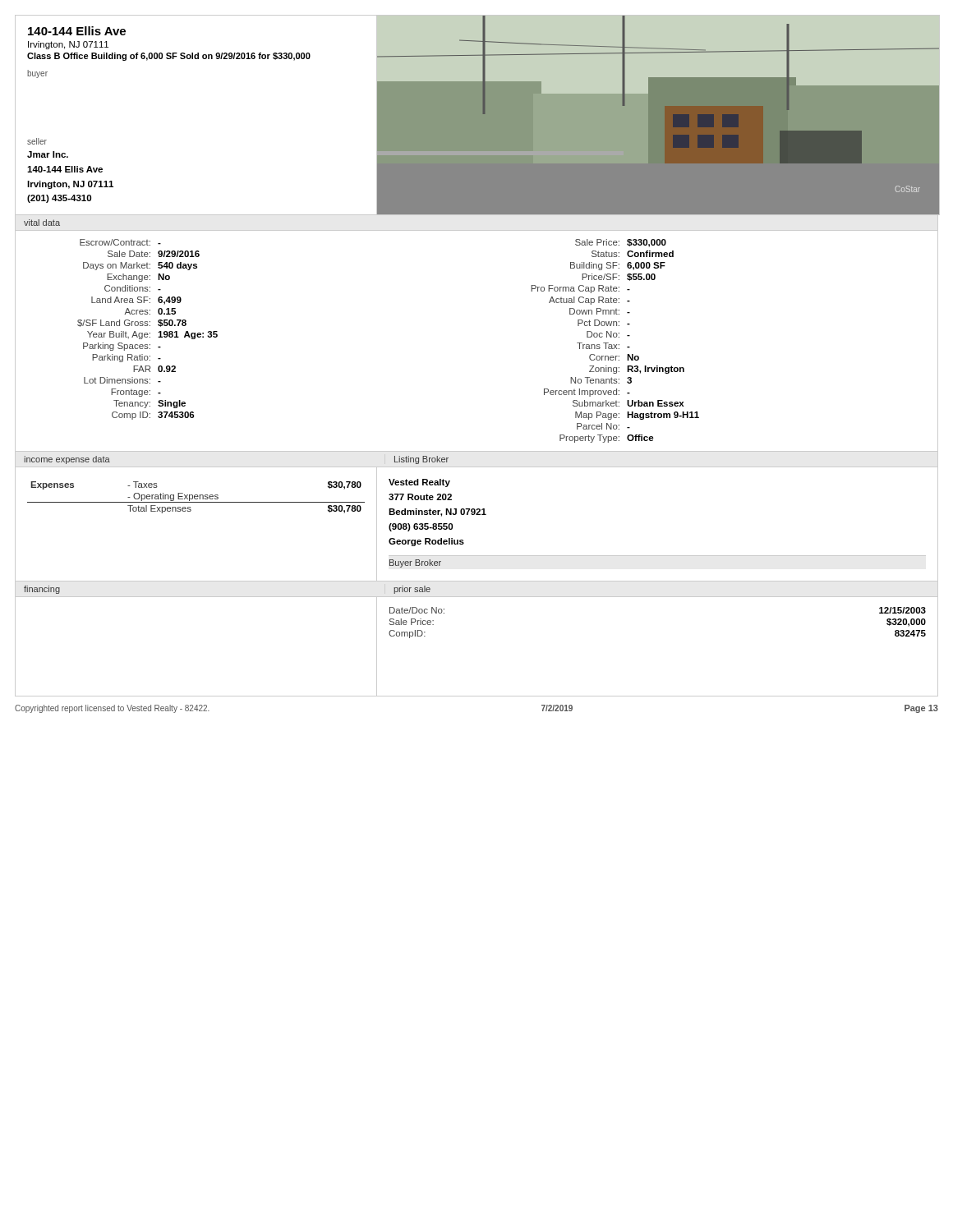
Task: Click on the title that reads "140-144 Ellis Ave"
Action: [77, 31]
